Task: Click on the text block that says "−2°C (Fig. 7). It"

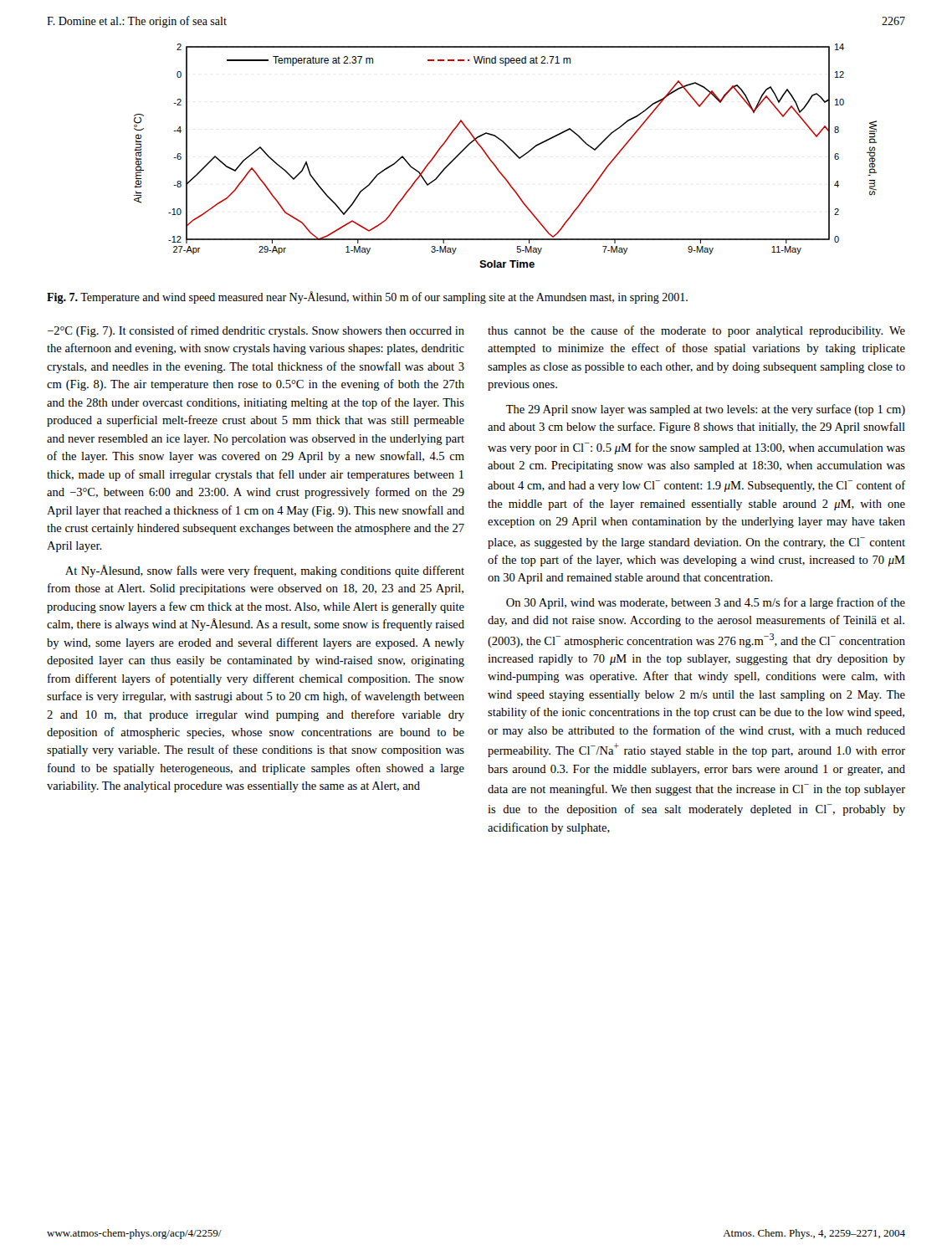Action: pyautogui.click(x=256, y=559)
